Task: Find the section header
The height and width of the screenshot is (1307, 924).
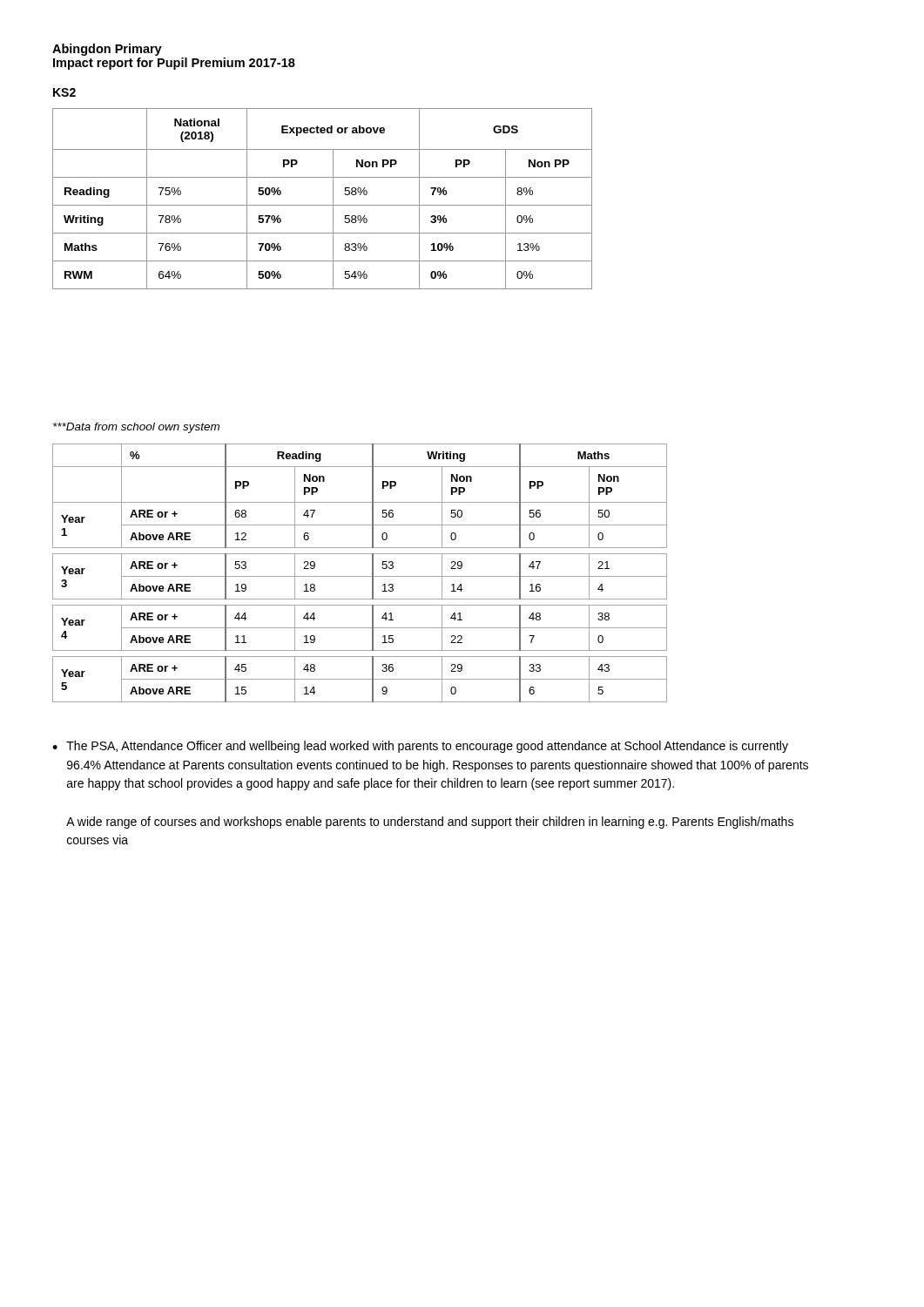Action: click(64, 92)
